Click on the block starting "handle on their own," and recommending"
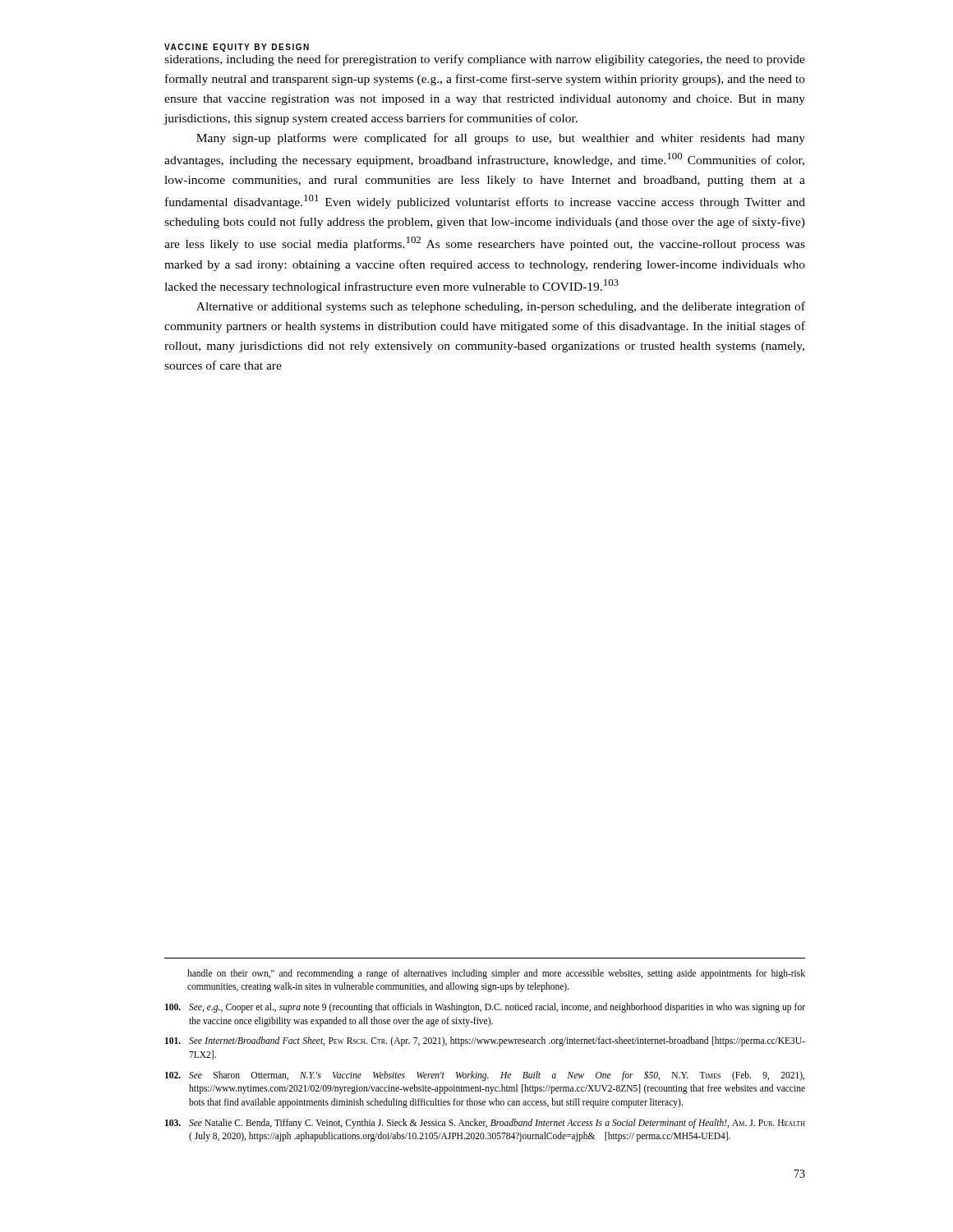953x1232 pixels. coord(496,980)
